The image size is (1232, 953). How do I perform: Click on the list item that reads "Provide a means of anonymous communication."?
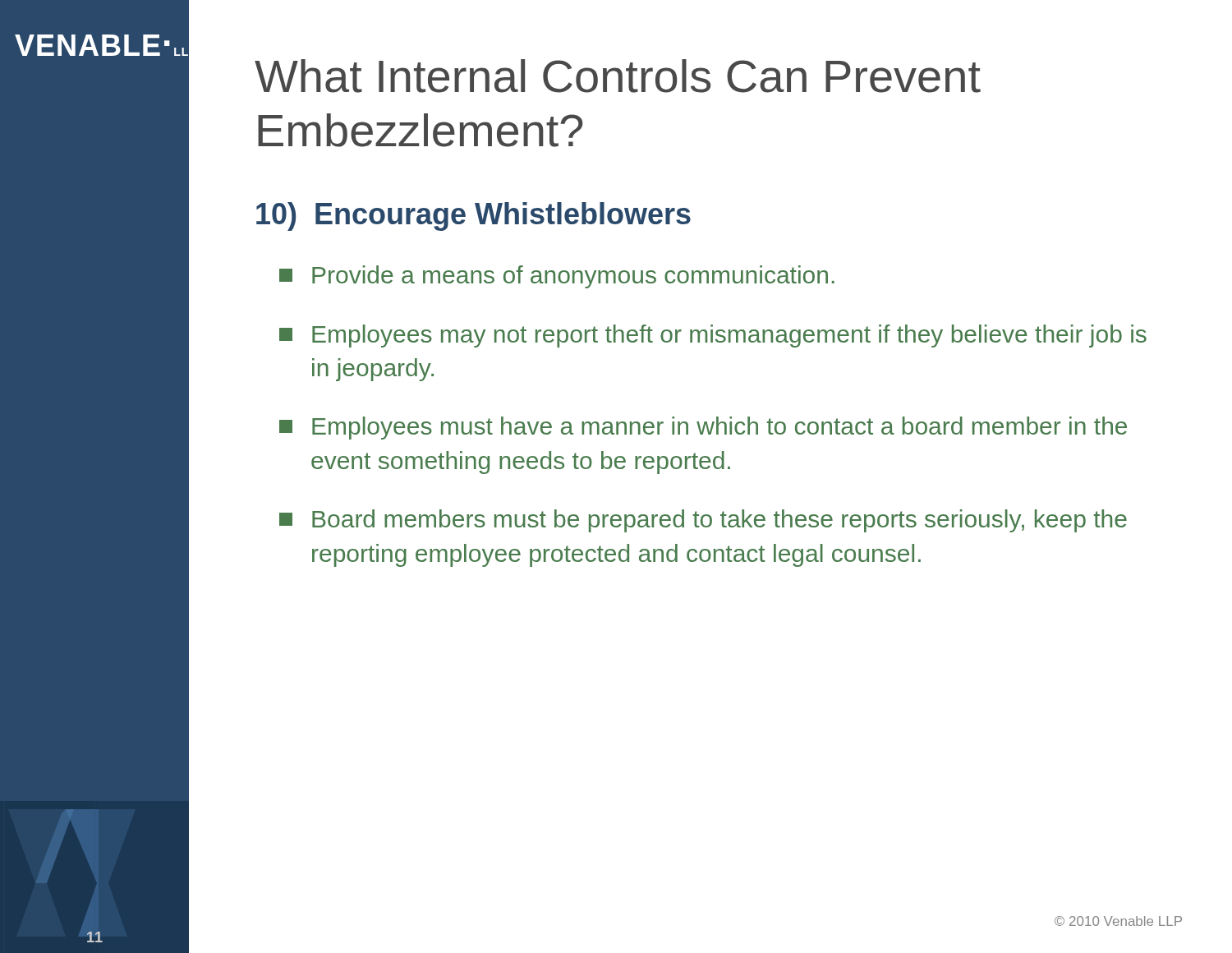pos(573,275)
